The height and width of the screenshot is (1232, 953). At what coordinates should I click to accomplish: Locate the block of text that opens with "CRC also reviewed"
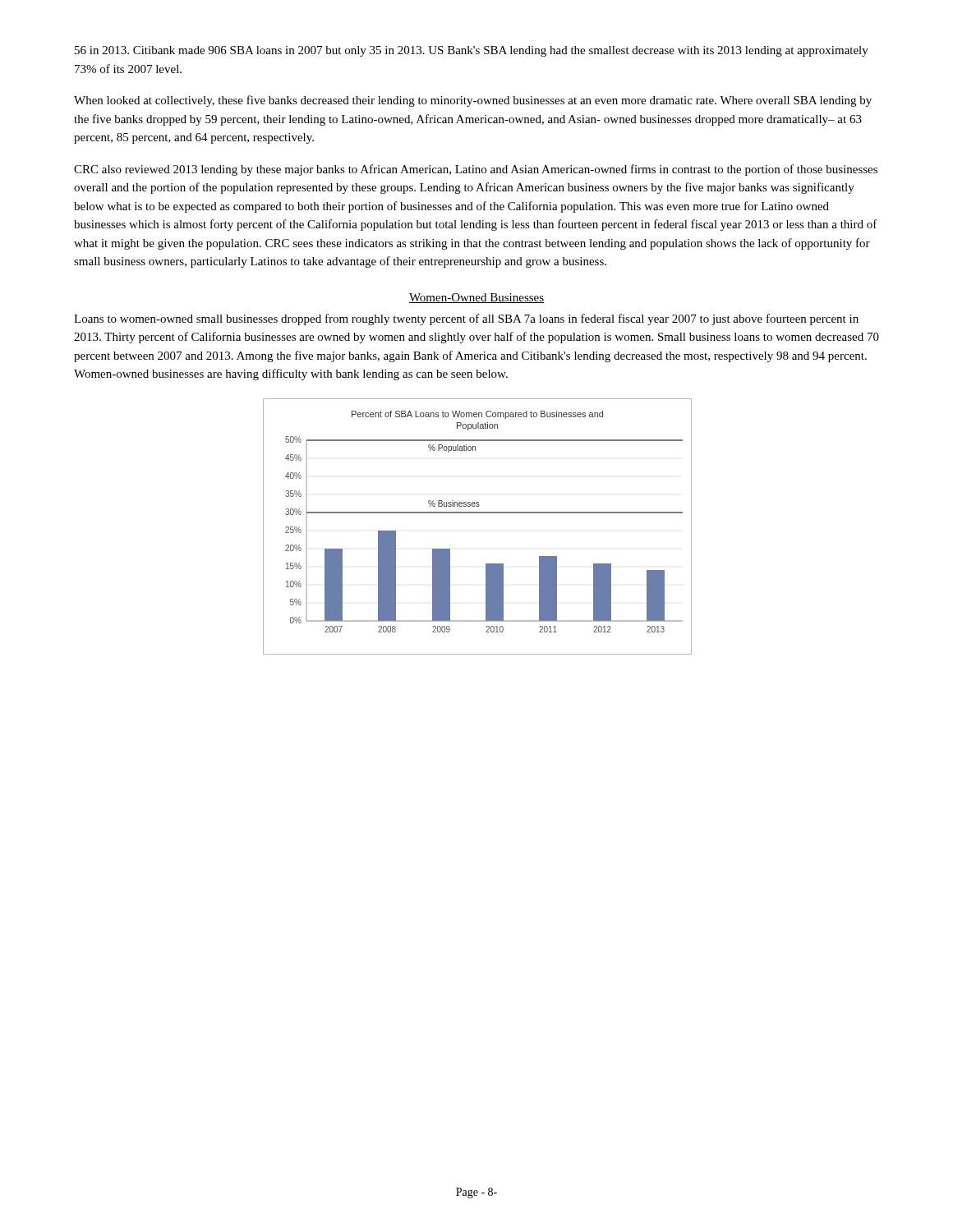476,215
